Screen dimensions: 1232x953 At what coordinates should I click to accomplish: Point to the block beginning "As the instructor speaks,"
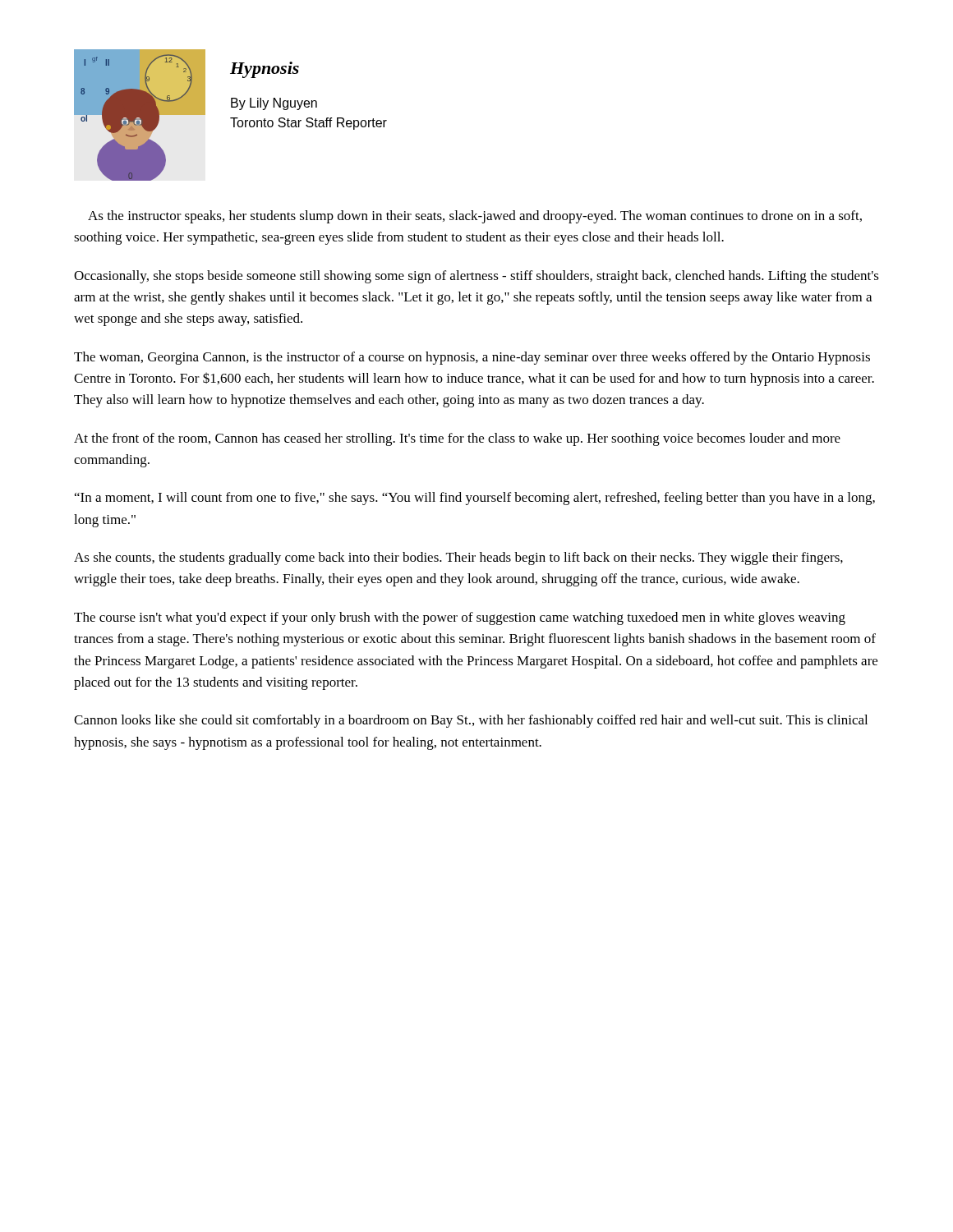tap(468, 226)
